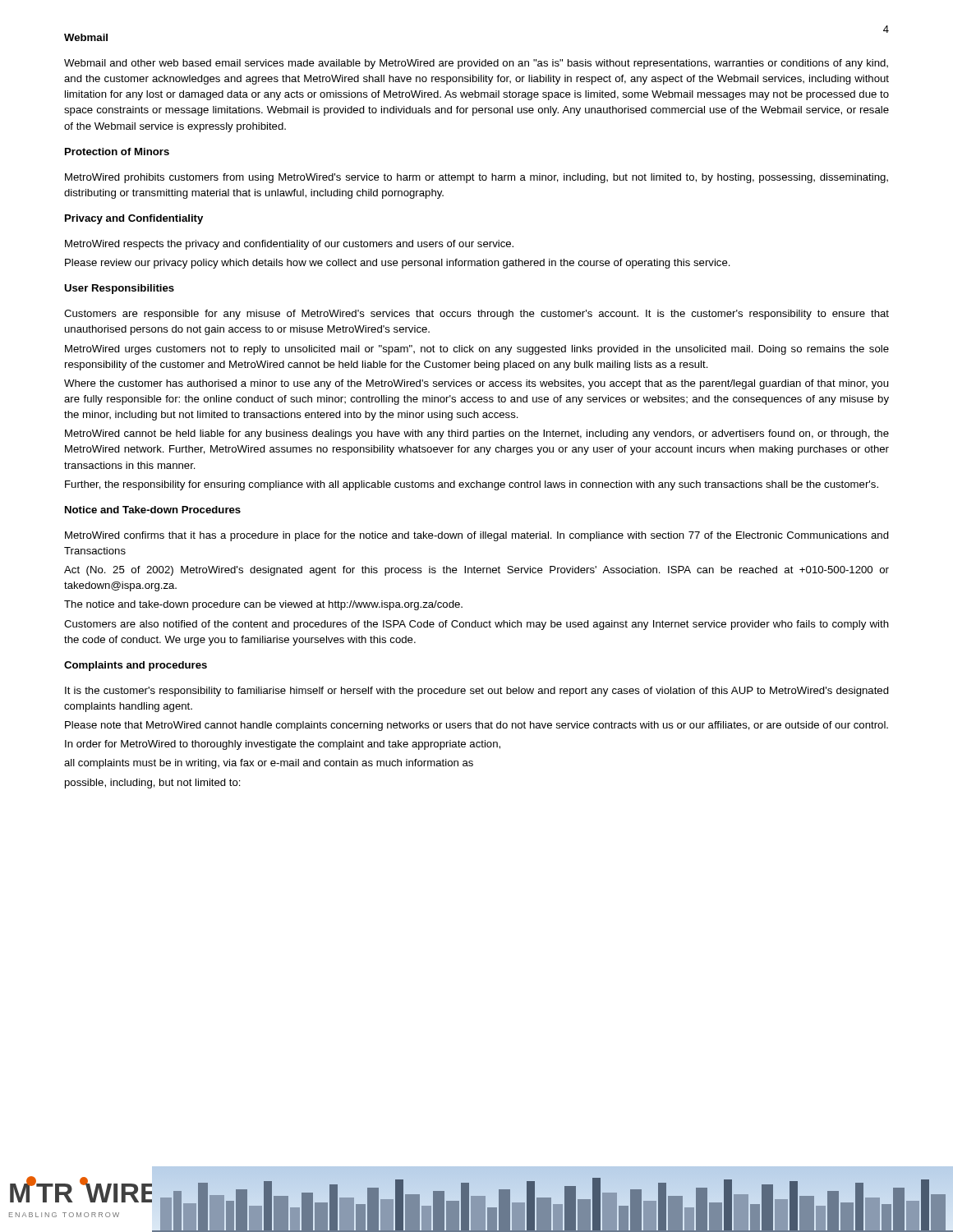Point to the block beginning "MetroWired confirms that it has a procedure"
The image size is (953, 1232).
click(x=477, y=536)
